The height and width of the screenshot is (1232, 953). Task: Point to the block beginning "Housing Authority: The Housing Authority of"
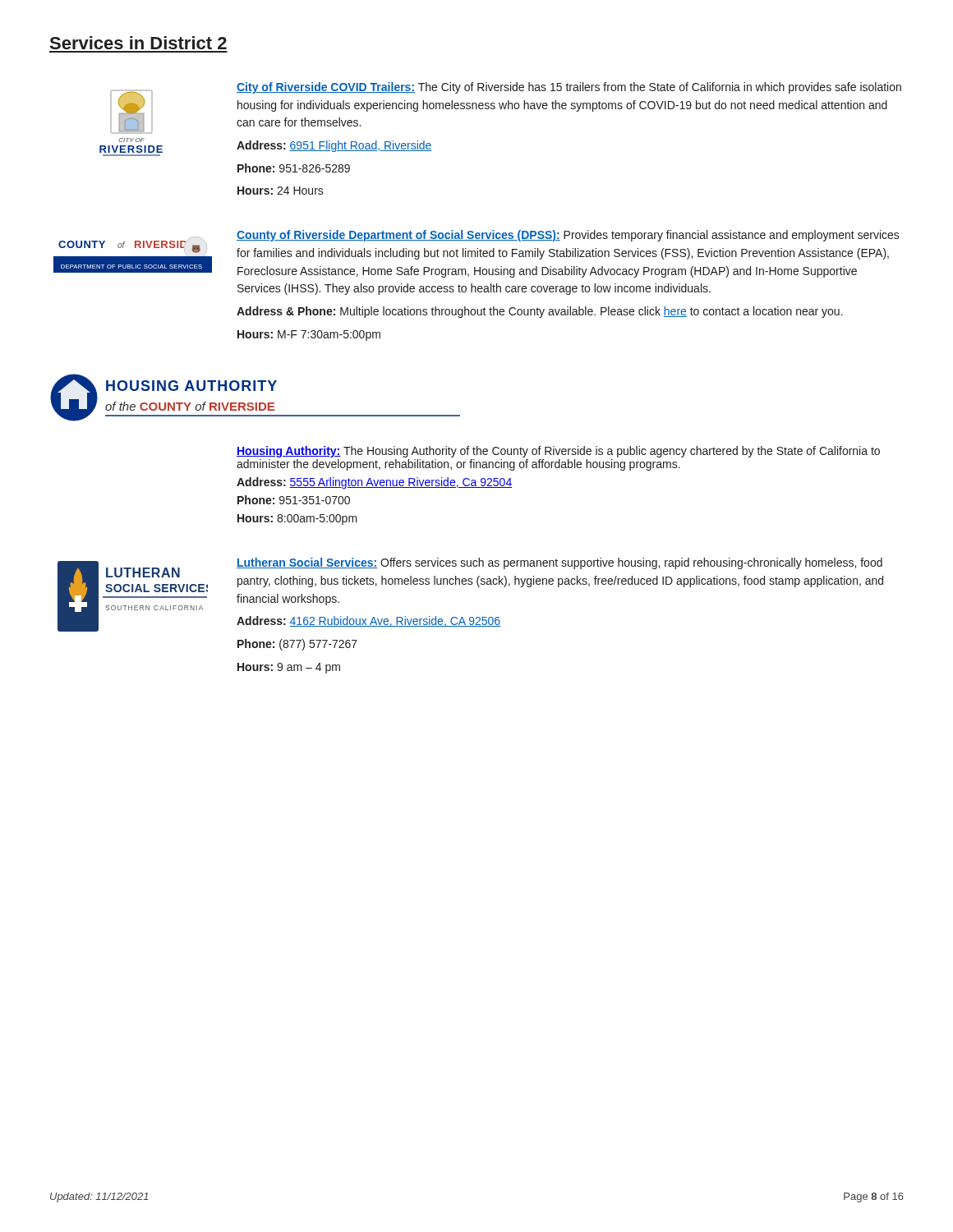(558, 452)
